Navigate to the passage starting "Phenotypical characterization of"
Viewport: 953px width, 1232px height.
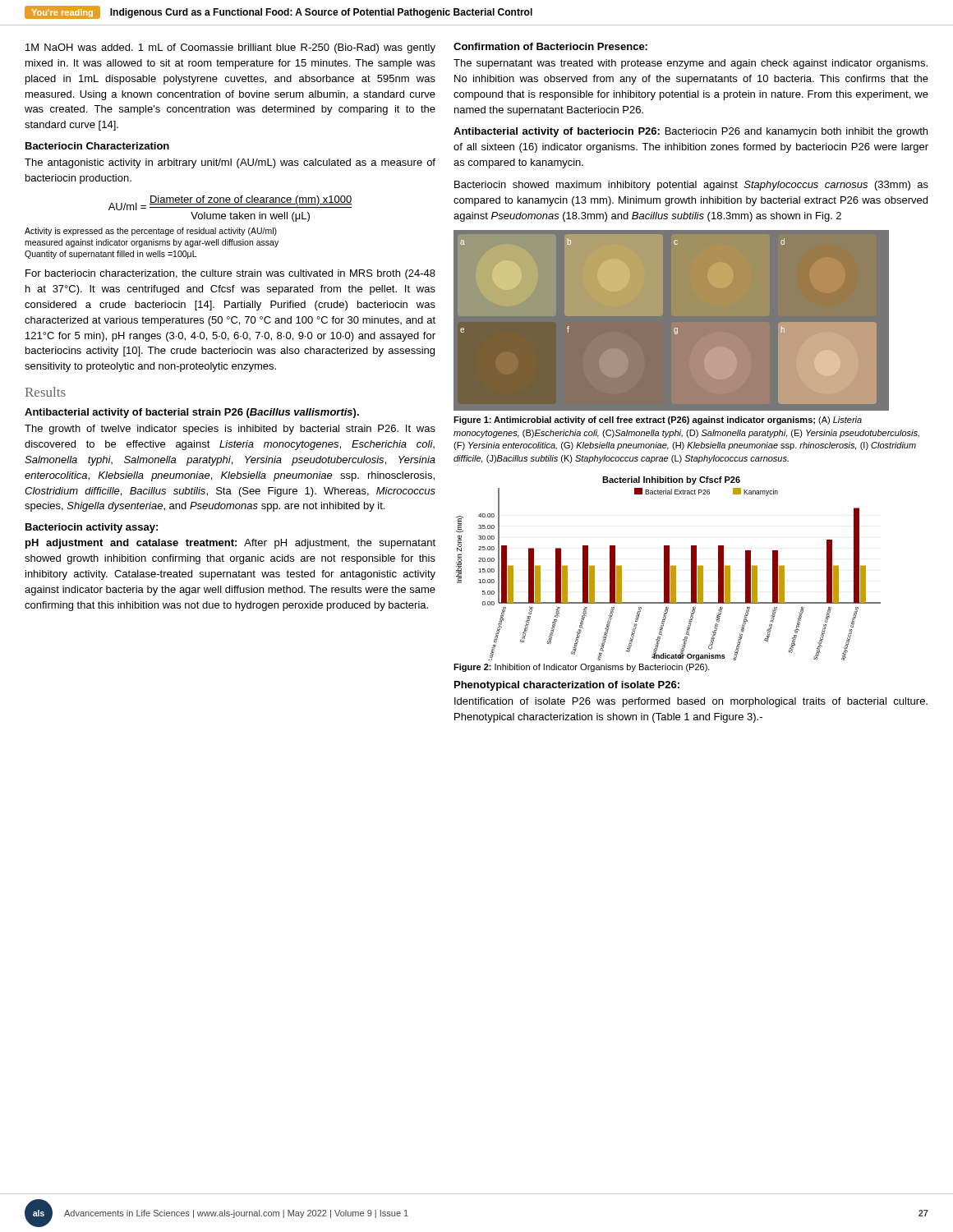[567, 685]
